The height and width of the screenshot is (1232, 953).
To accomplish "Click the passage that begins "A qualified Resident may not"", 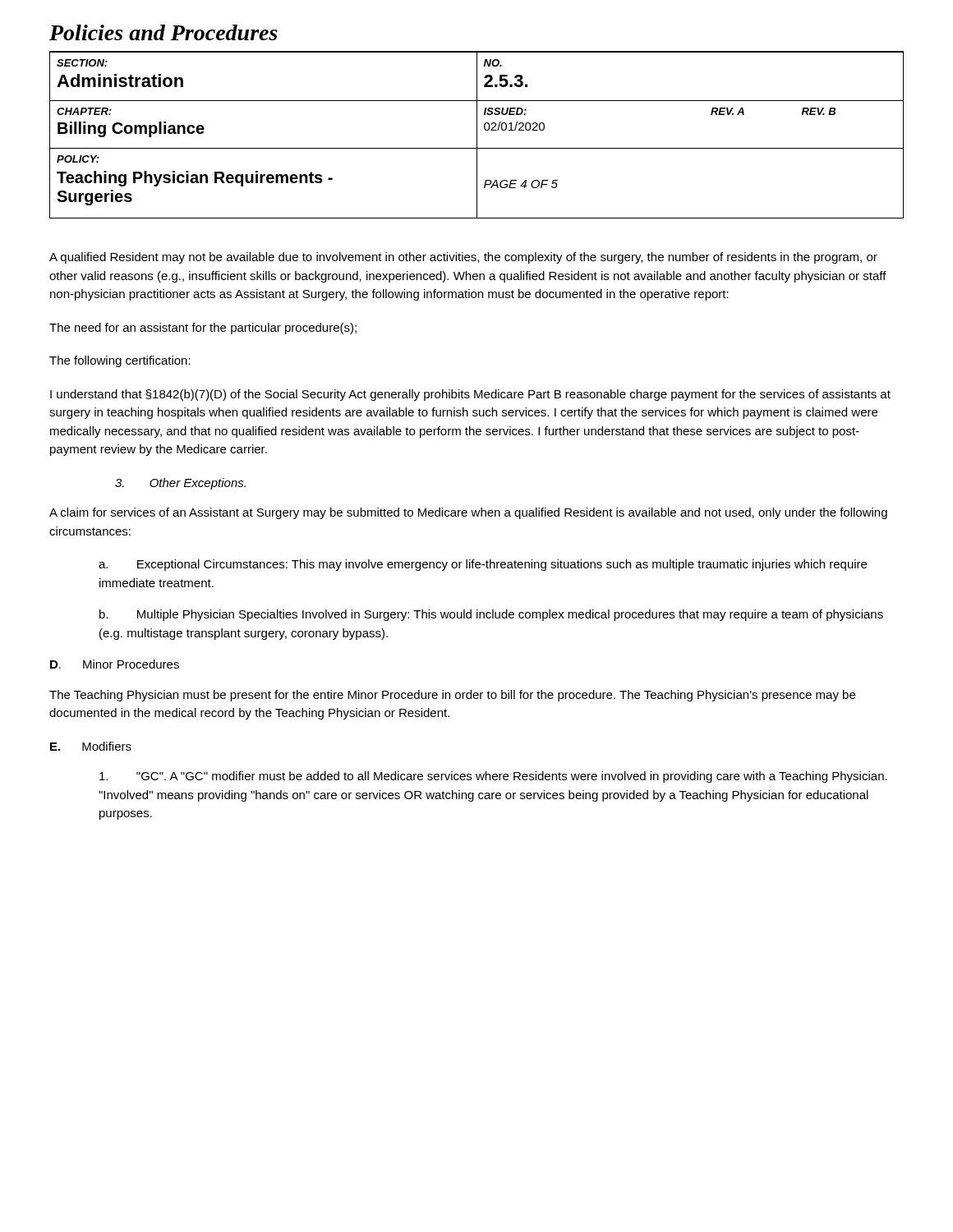I will (468, 275).
